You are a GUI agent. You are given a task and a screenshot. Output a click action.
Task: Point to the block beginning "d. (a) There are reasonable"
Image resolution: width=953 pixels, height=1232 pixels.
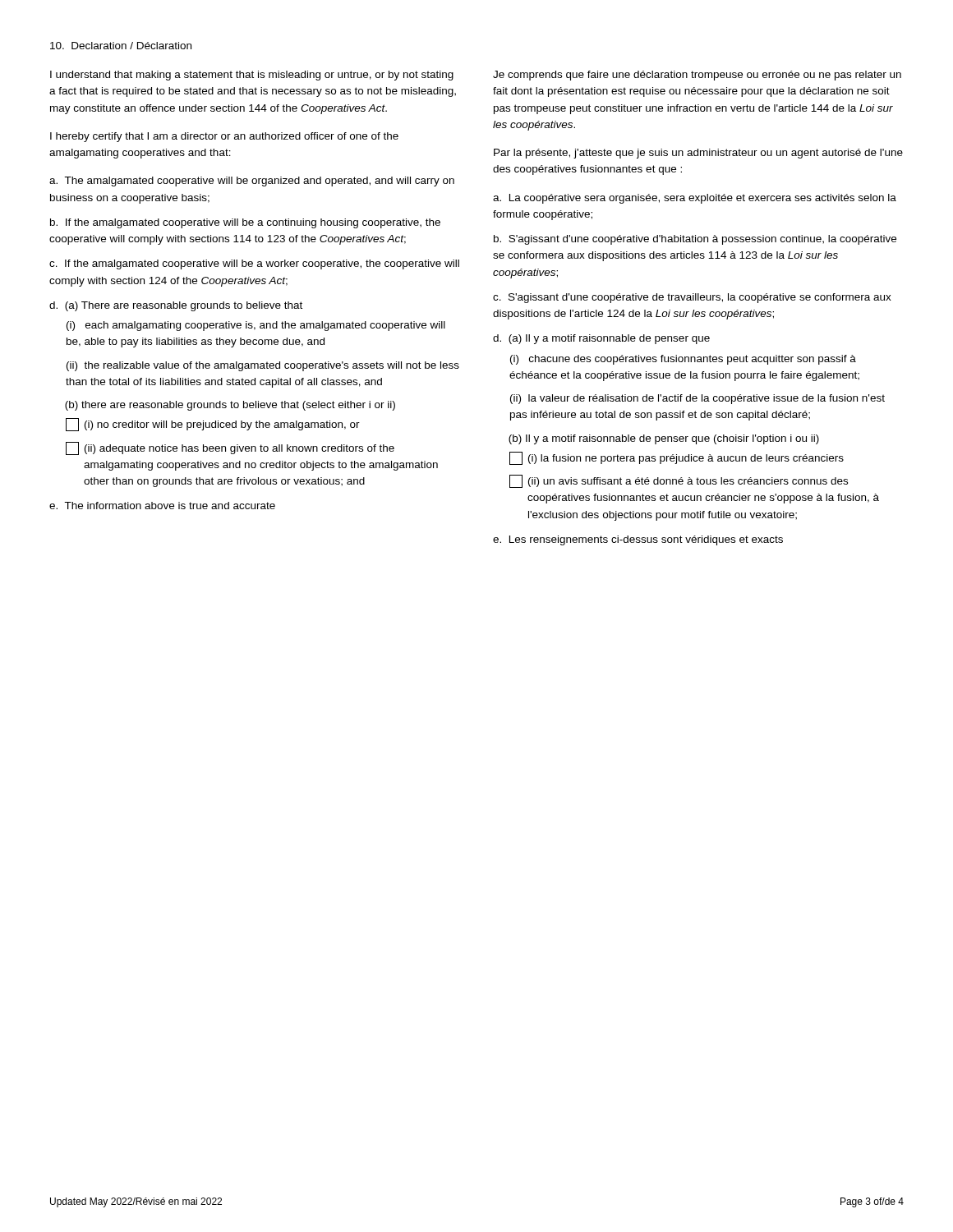tap(255, 394)
